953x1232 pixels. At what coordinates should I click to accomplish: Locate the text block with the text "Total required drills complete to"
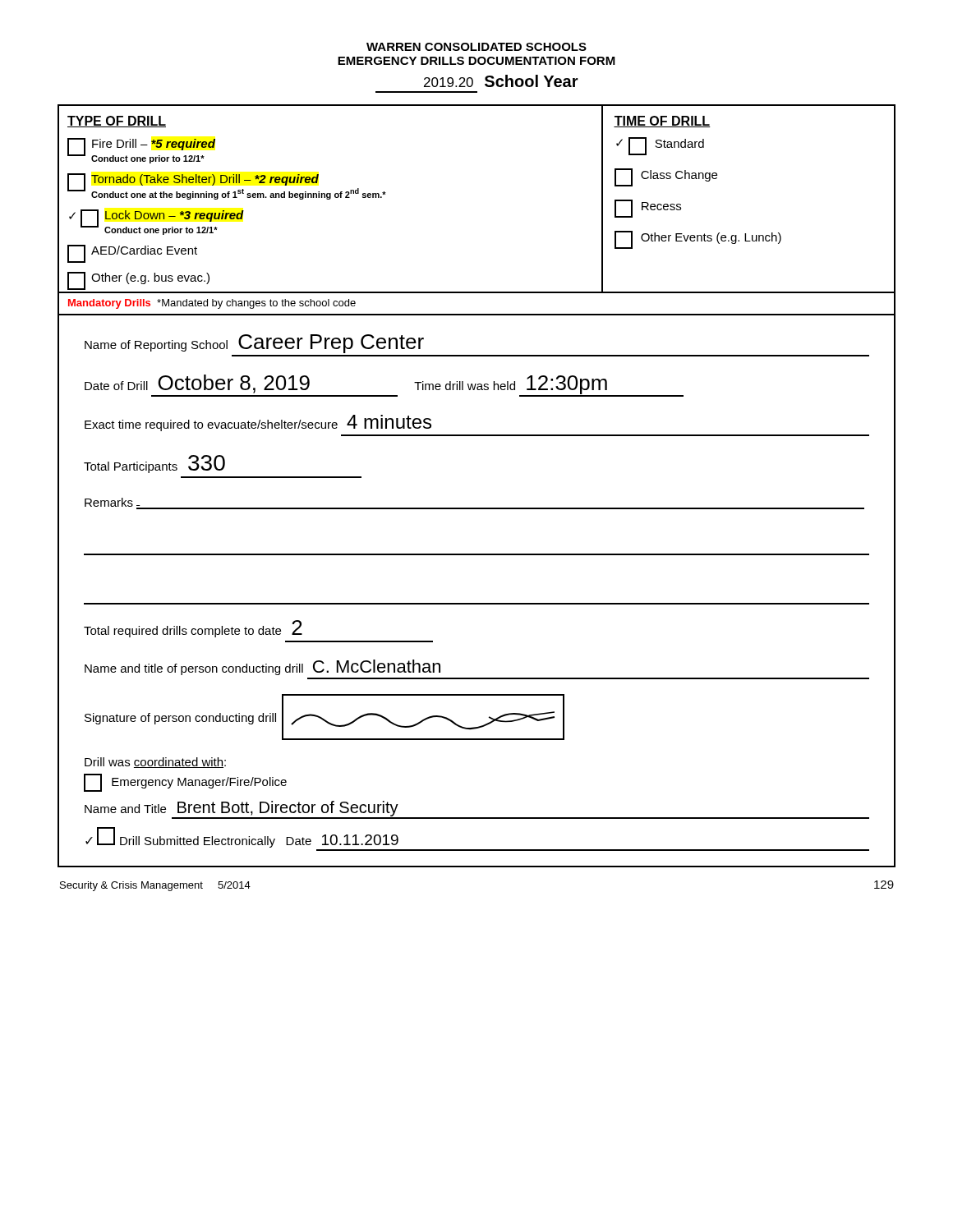coord(258,629)
